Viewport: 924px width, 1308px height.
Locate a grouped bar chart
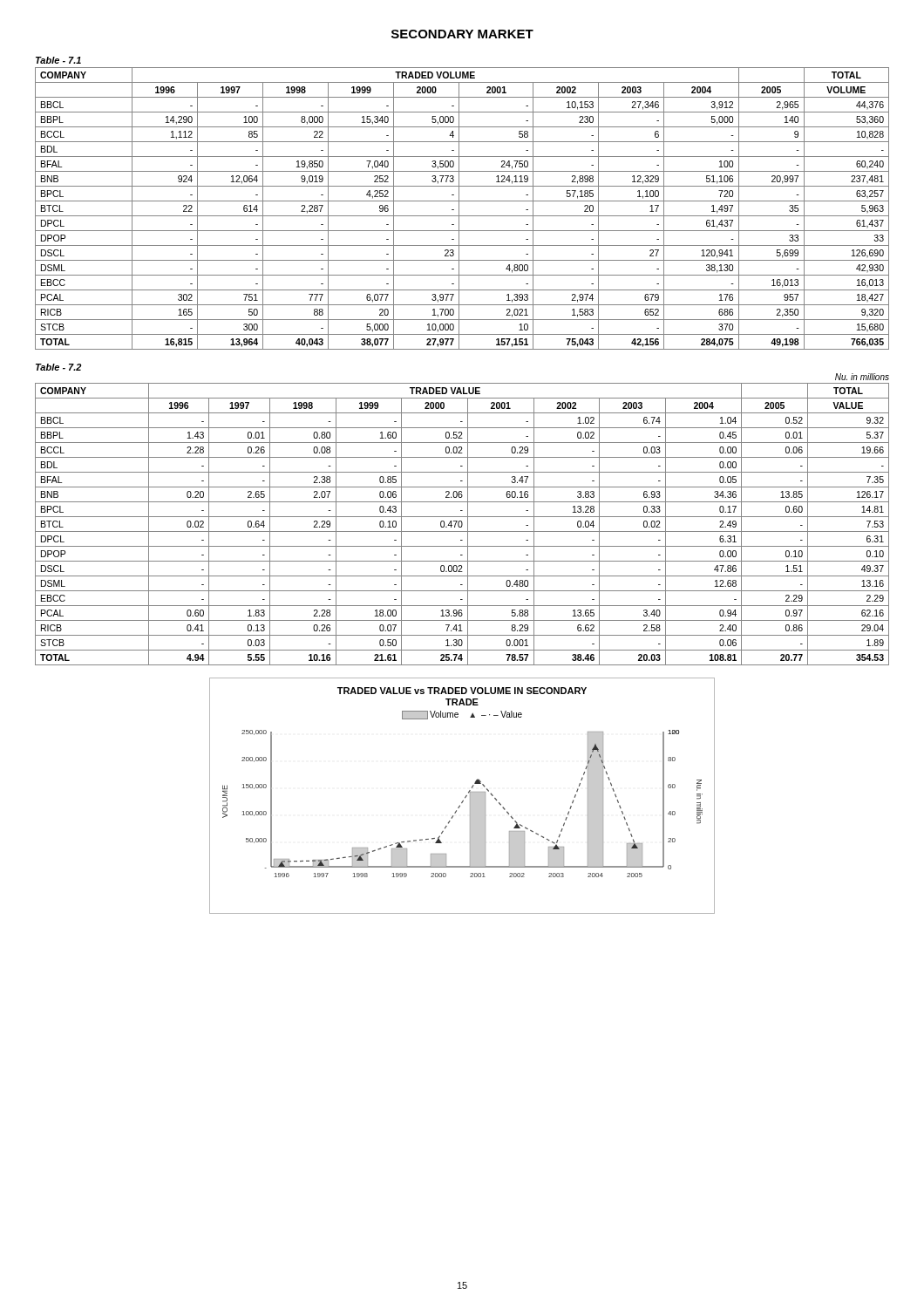click(462, 796)
